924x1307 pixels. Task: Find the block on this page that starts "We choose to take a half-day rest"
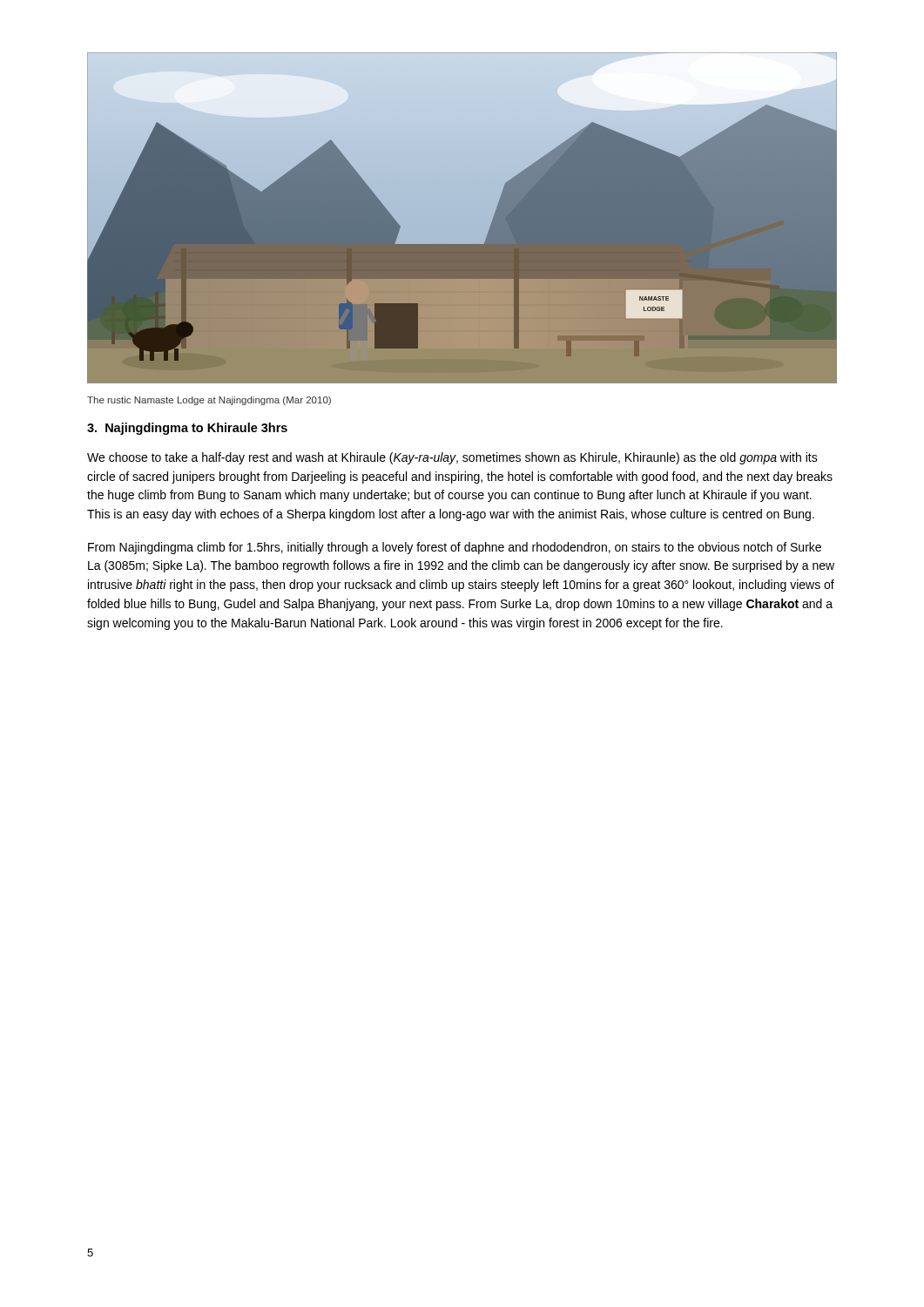point(460,486)
